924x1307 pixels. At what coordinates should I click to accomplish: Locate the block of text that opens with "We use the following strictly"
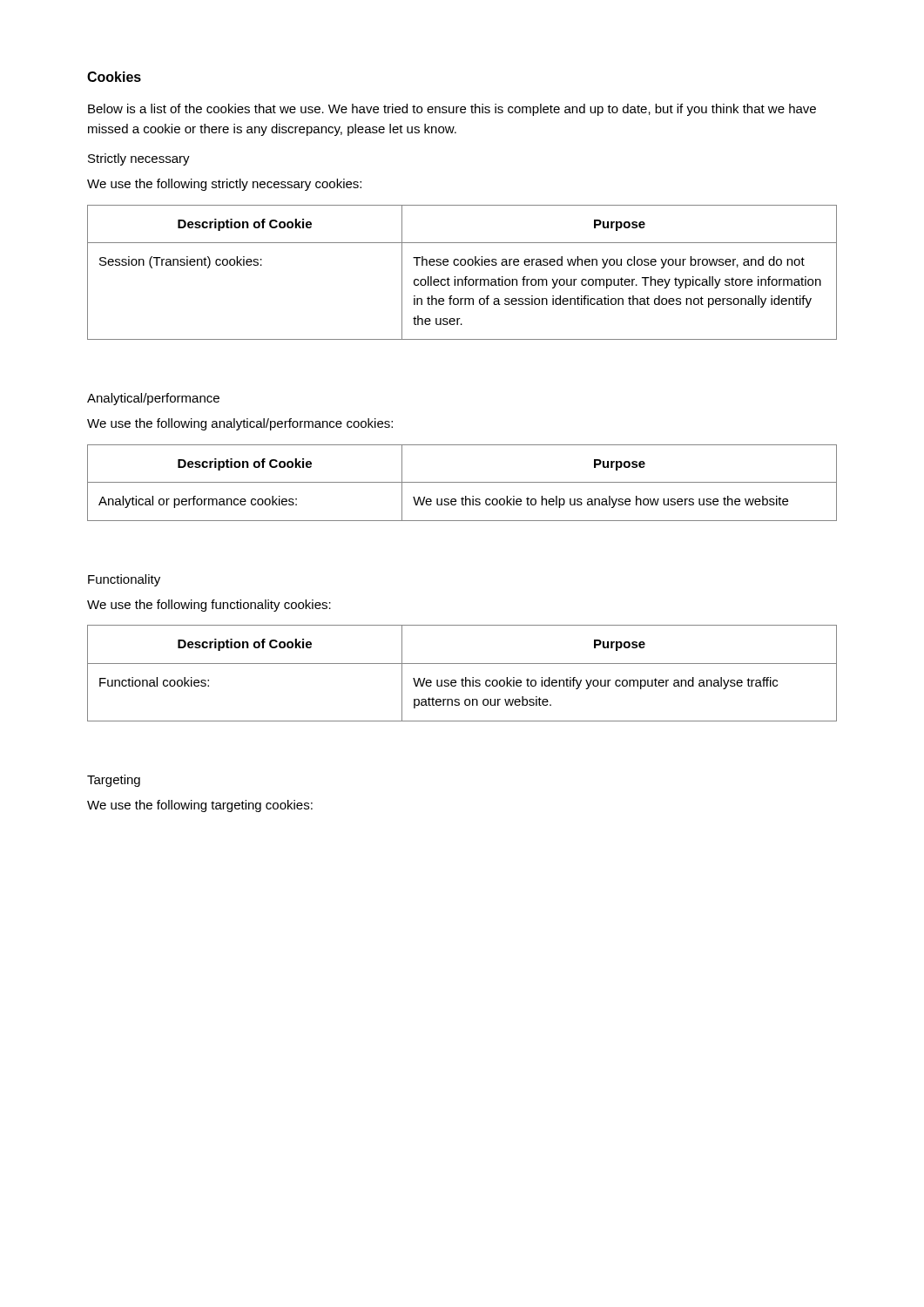(225, 183)
